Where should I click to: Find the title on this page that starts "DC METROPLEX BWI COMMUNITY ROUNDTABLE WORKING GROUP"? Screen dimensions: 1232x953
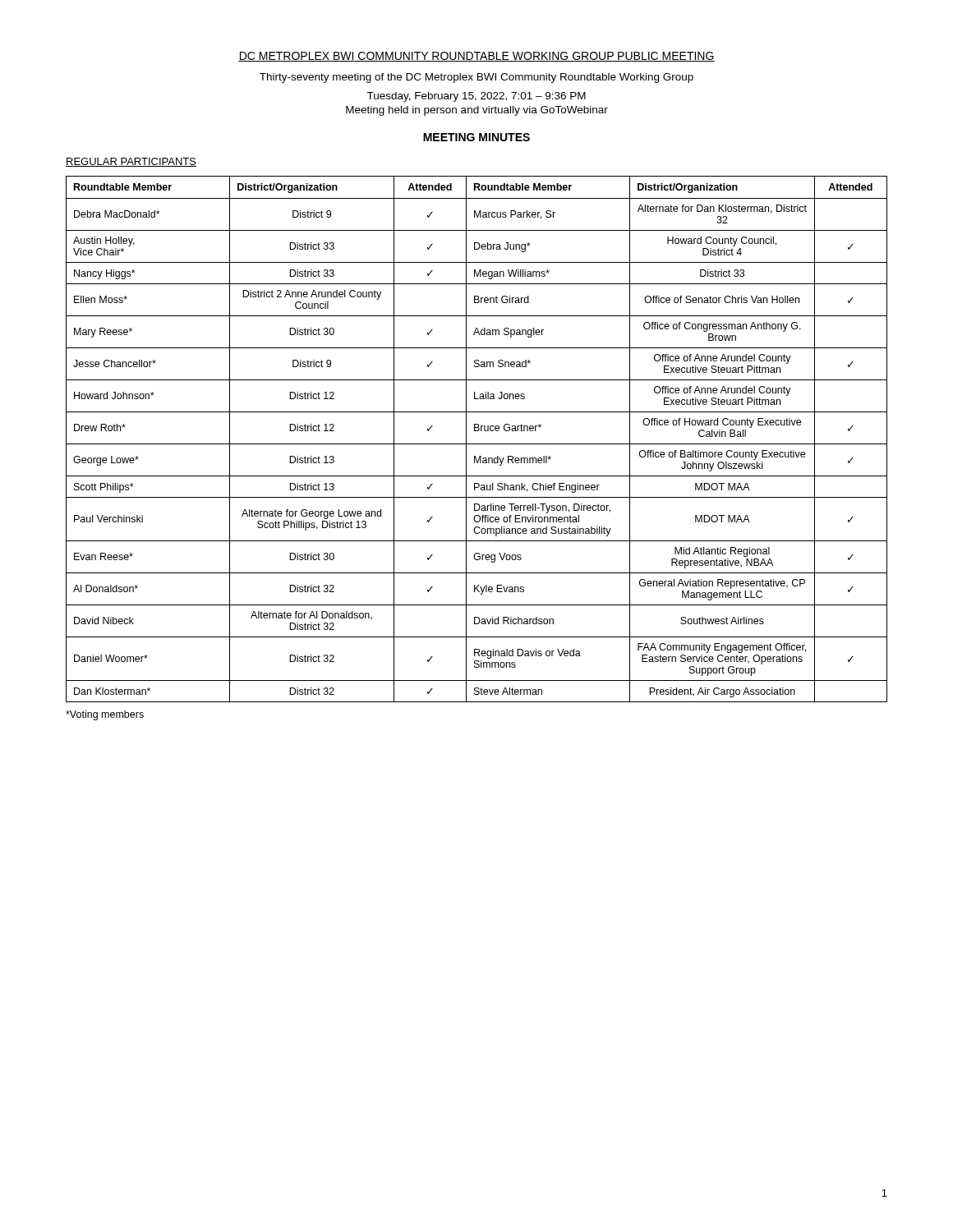point(476,56)
